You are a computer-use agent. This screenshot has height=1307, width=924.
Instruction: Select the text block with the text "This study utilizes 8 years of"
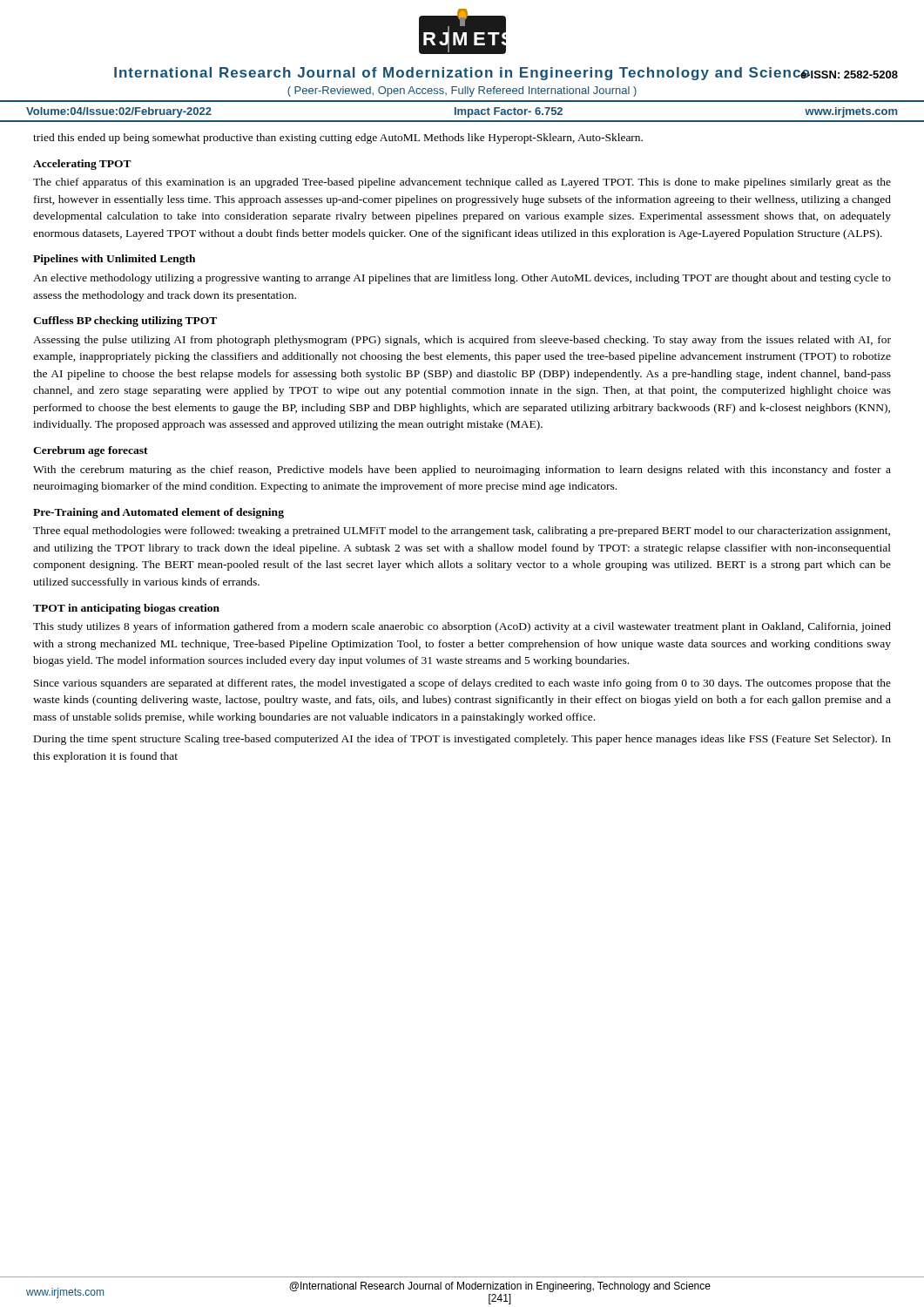coord(462,643)
